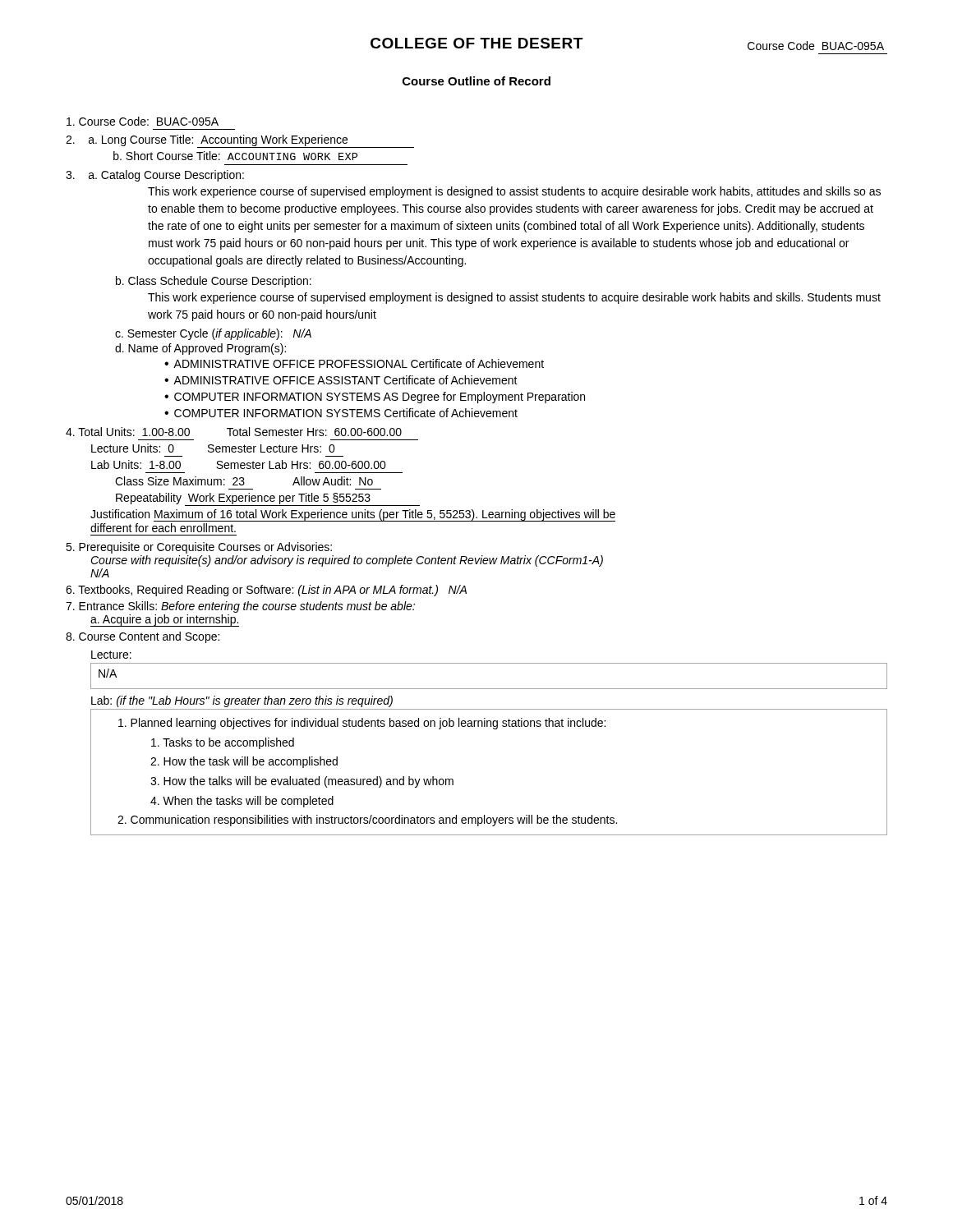
Task: Find the text block starting "Course Outline of"
Action: click(x=476, y=81)
